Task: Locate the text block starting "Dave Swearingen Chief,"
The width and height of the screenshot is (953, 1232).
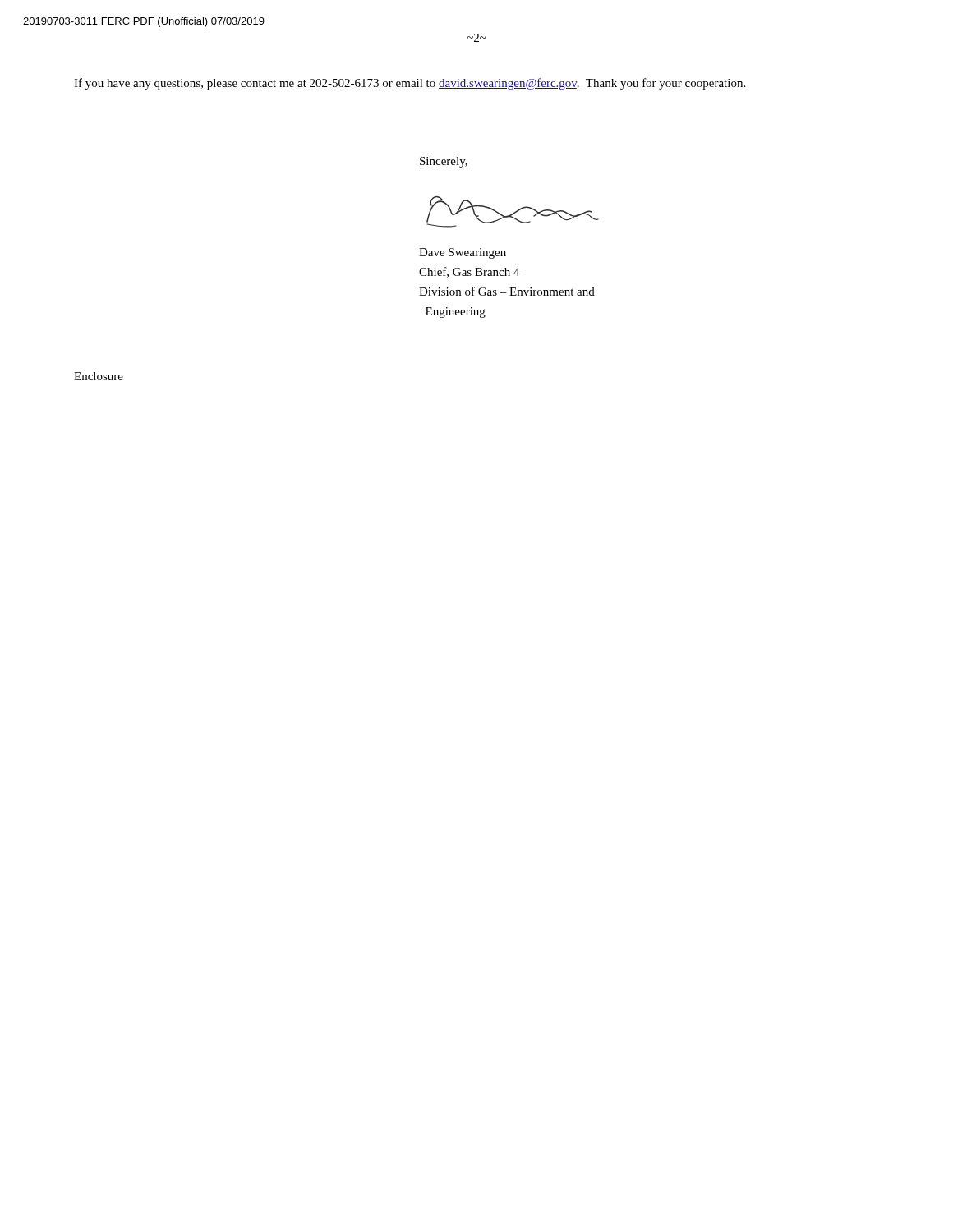Action: click(507, 282)
